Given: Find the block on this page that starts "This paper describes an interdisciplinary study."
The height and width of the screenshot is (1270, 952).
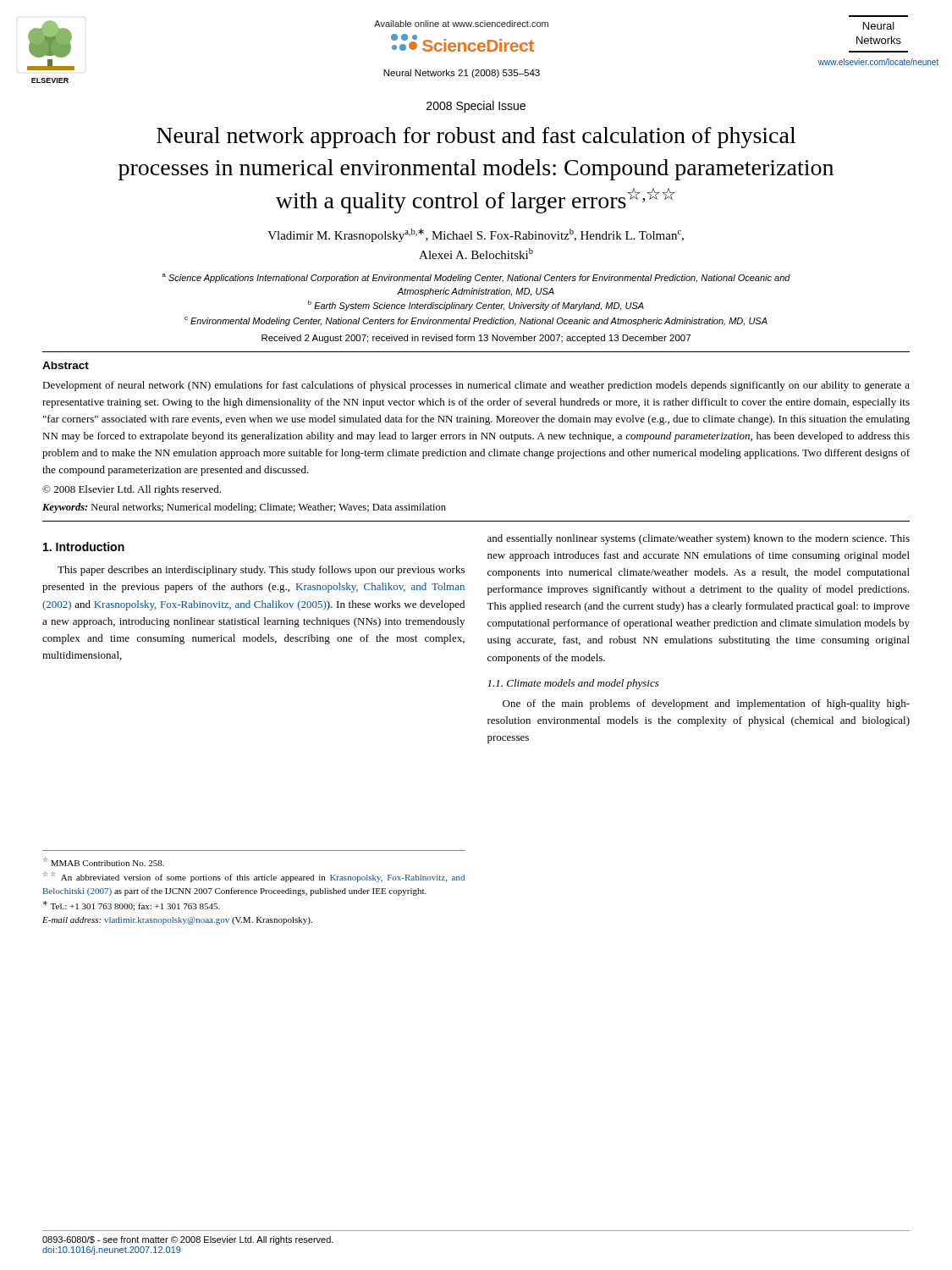Looking at the screenshot, I should (254, 613).
